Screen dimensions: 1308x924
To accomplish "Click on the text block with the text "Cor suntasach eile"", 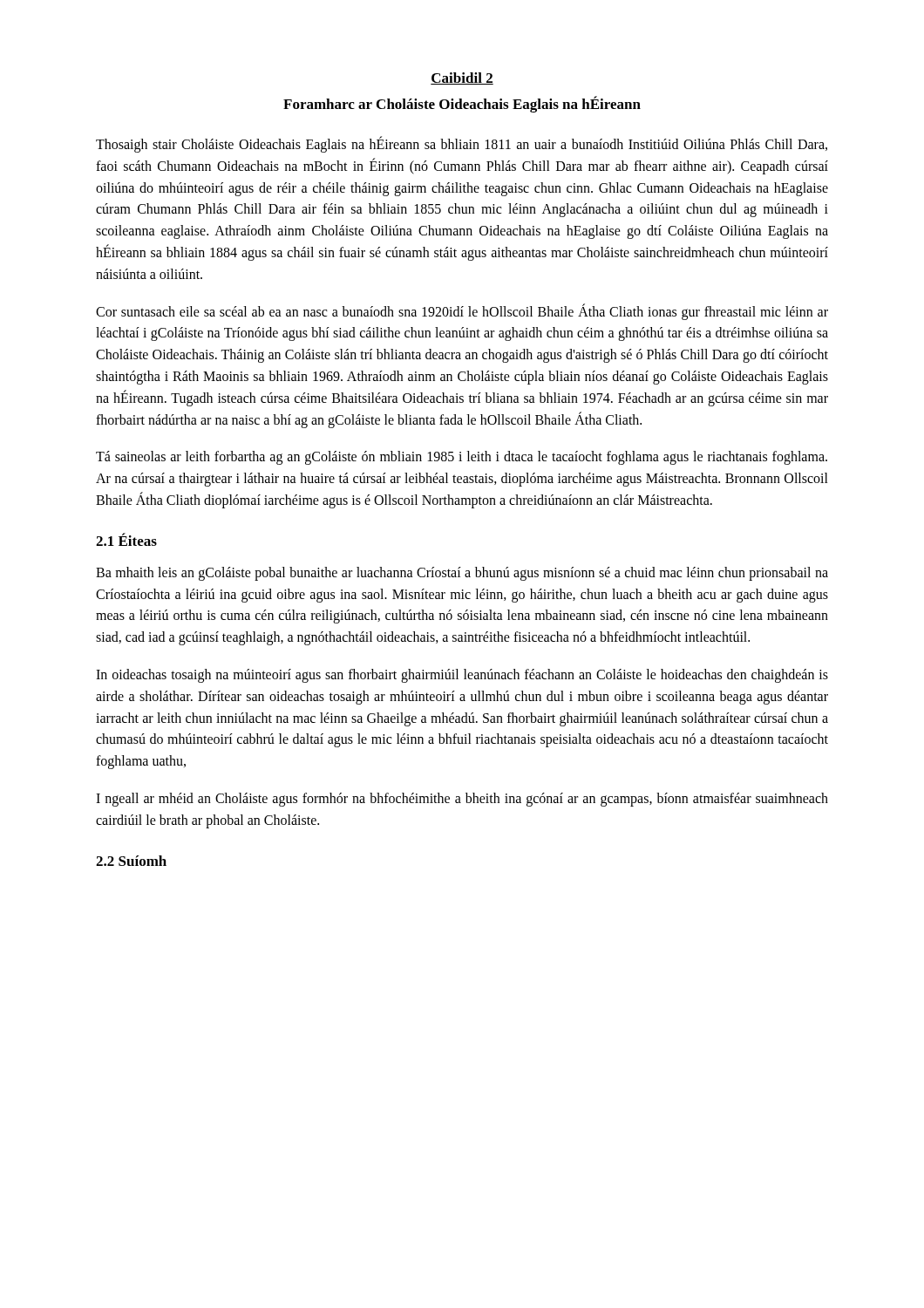I will [x=462, y=365].
